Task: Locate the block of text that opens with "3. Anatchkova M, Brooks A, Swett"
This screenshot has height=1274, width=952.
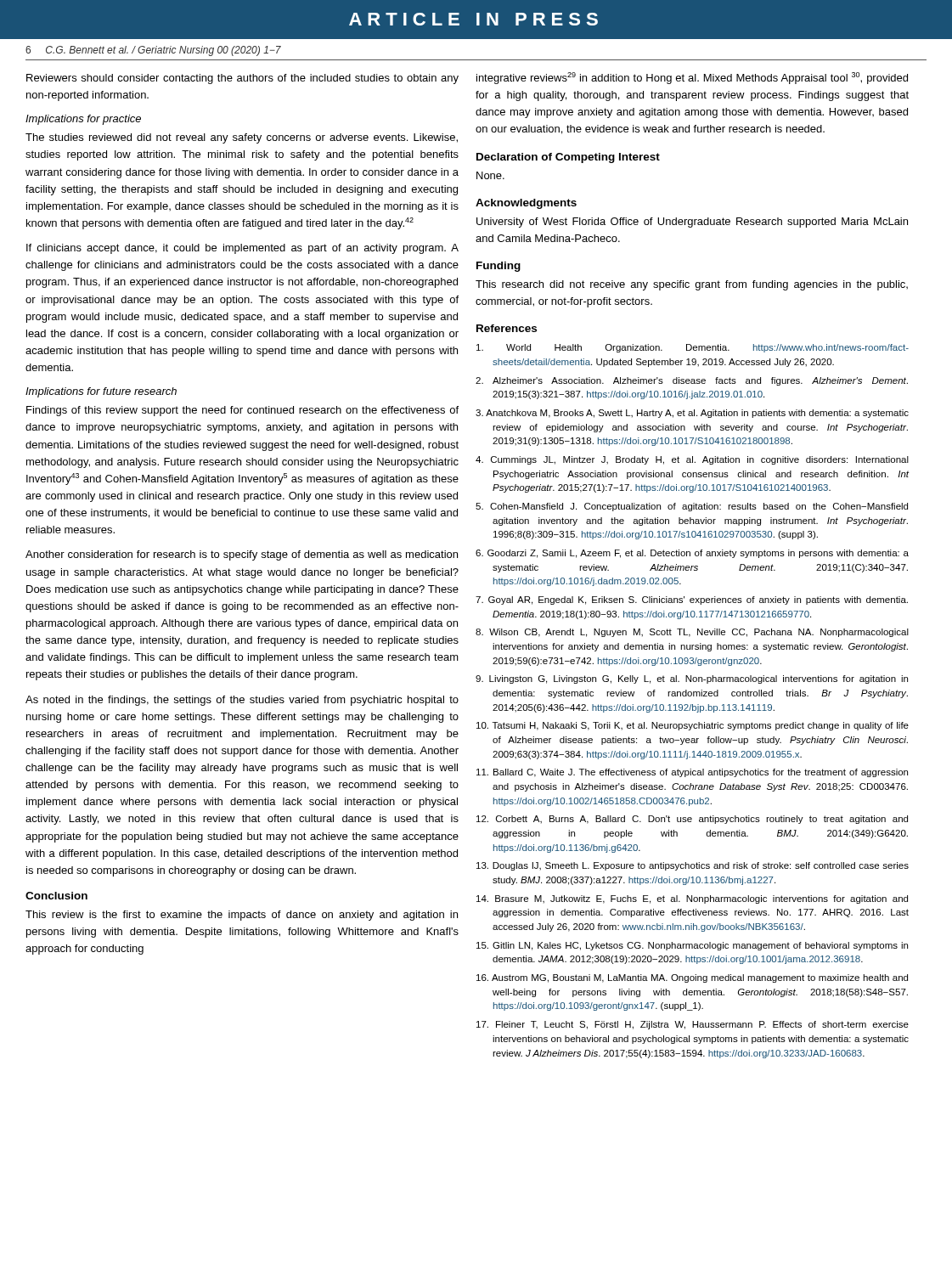Action: 692,427
